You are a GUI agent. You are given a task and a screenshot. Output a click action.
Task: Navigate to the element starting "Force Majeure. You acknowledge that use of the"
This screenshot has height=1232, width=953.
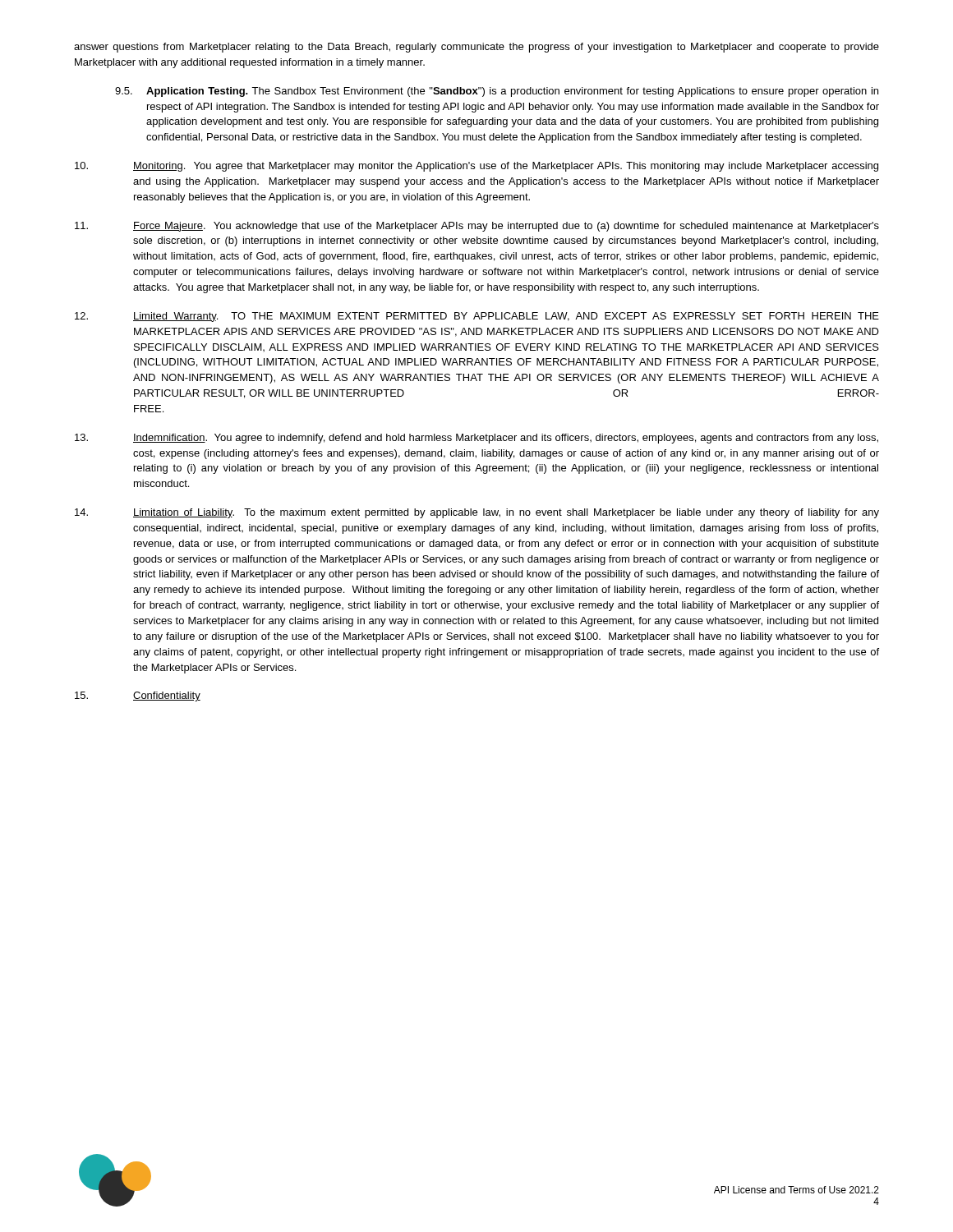(x=476, y=257)
